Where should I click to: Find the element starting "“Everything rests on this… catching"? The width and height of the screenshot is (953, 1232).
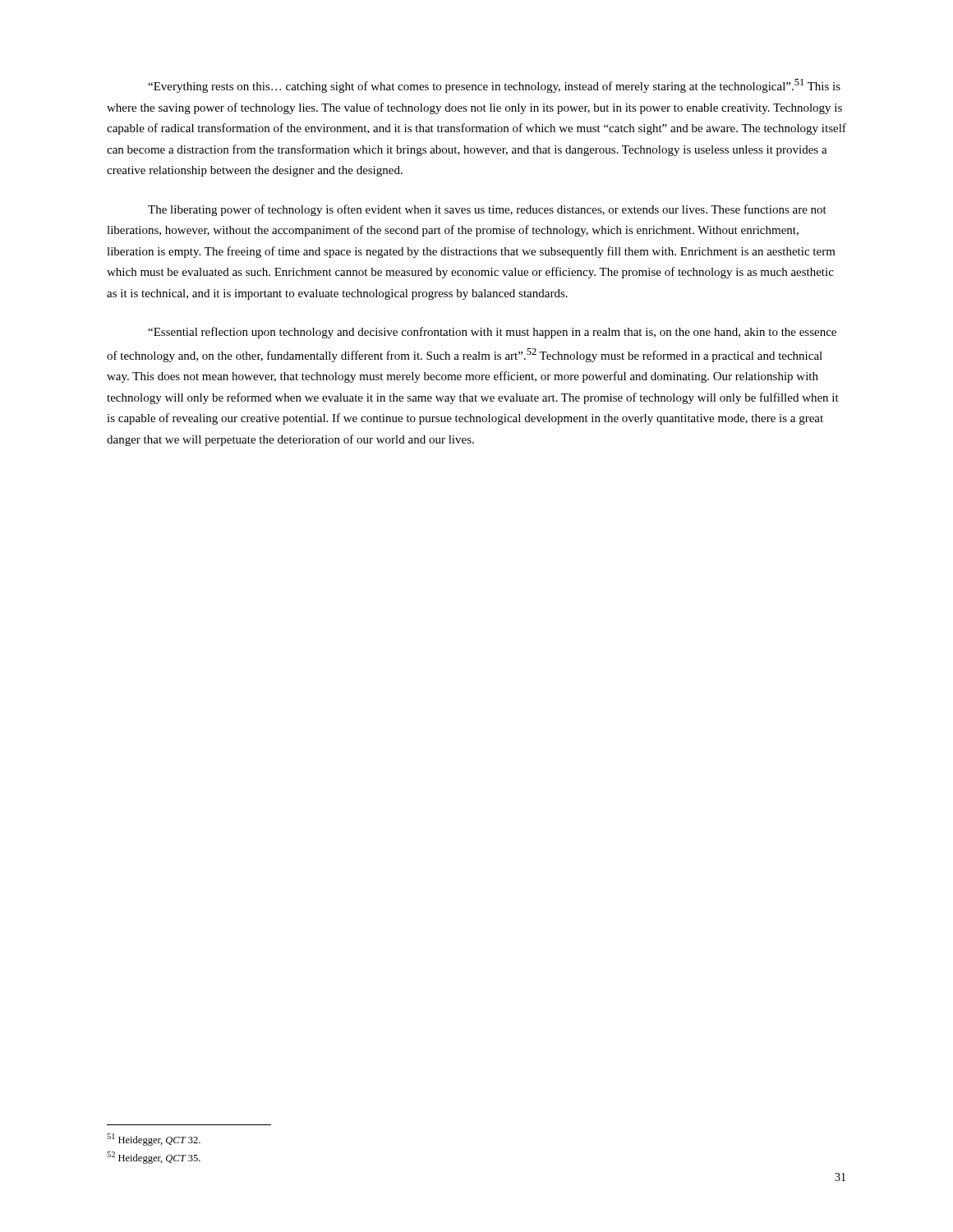(476, 128)
